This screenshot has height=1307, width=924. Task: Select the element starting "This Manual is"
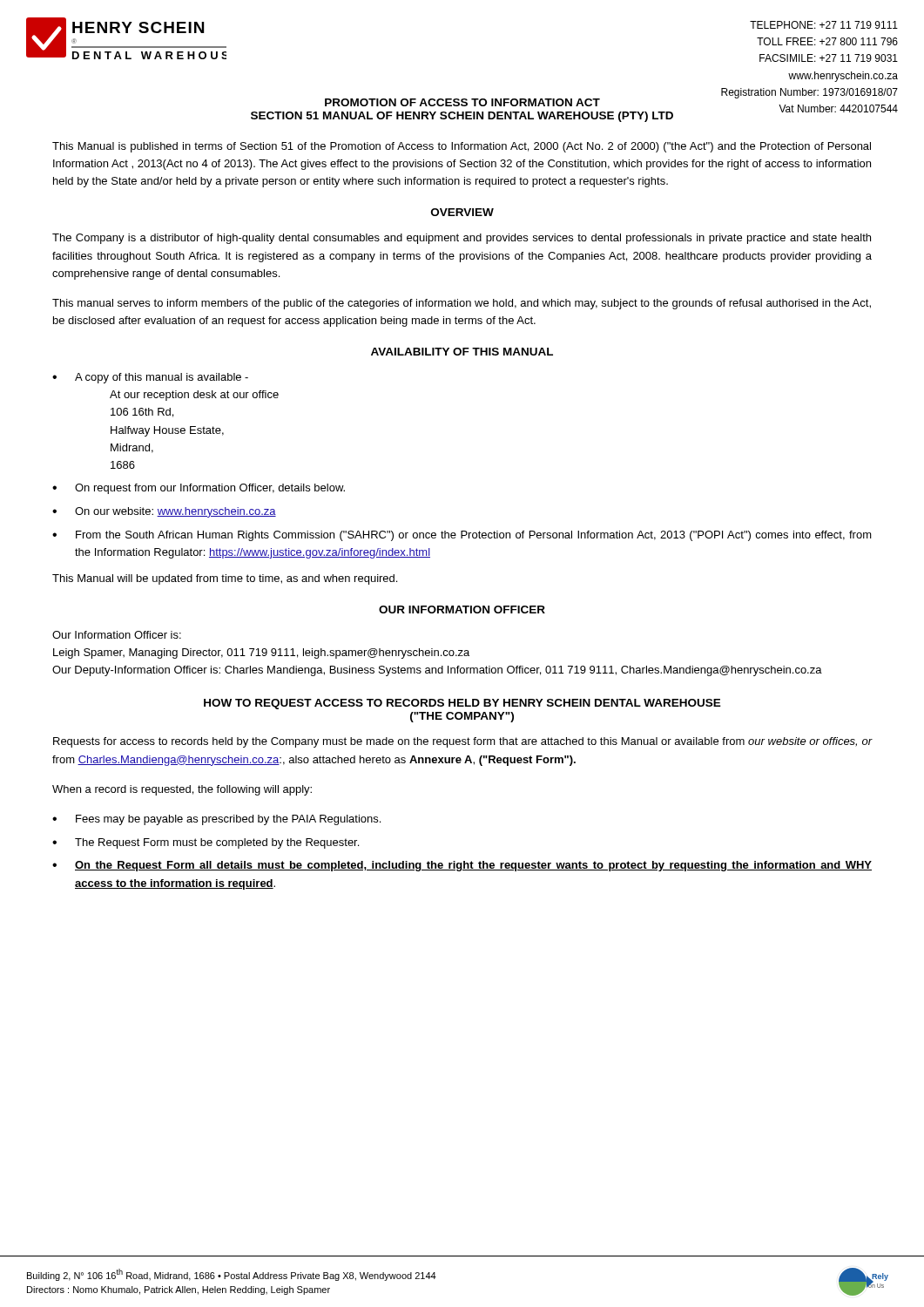462,164
